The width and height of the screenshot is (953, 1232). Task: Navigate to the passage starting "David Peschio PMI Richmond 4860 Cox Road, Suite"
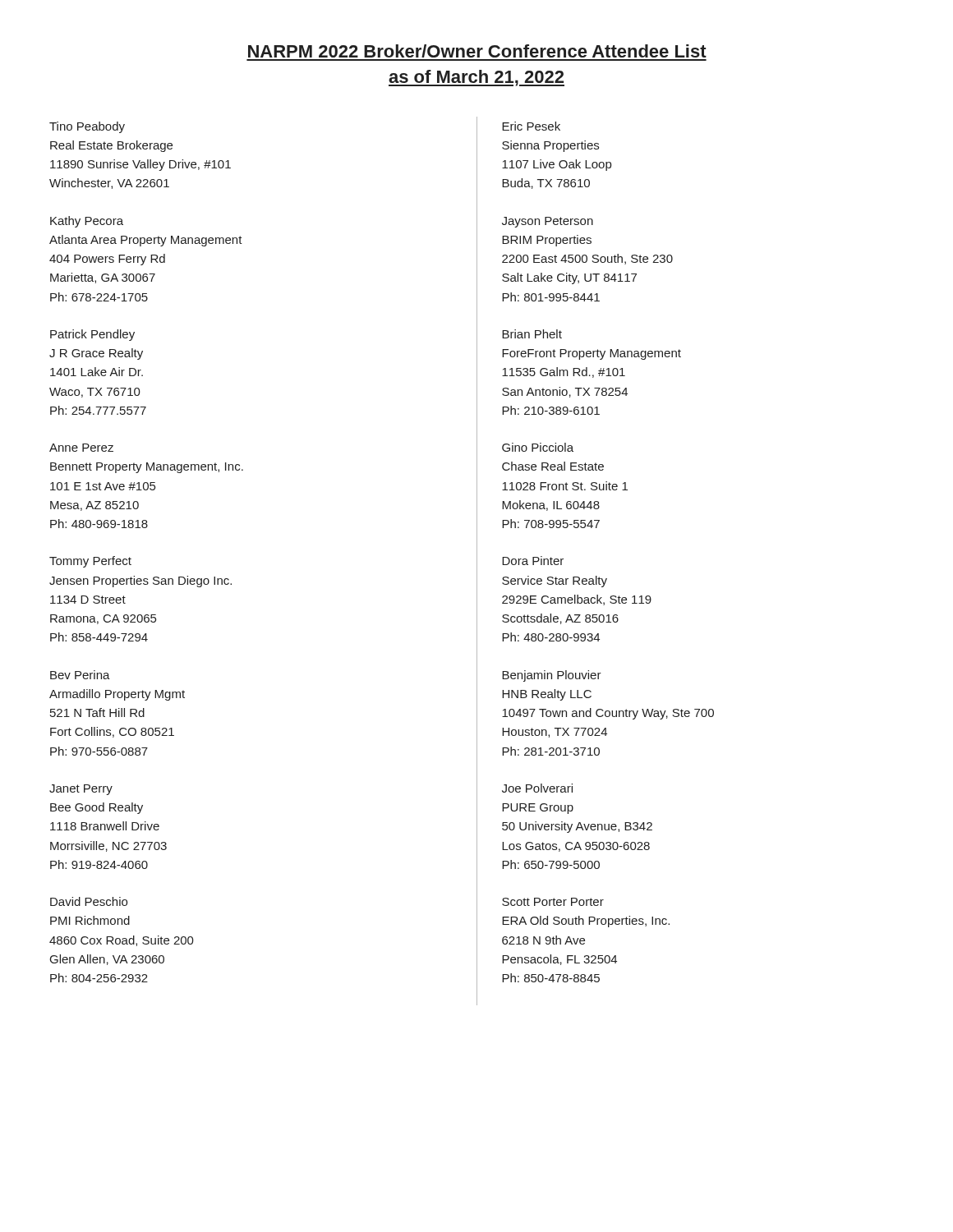pos(89,901)
